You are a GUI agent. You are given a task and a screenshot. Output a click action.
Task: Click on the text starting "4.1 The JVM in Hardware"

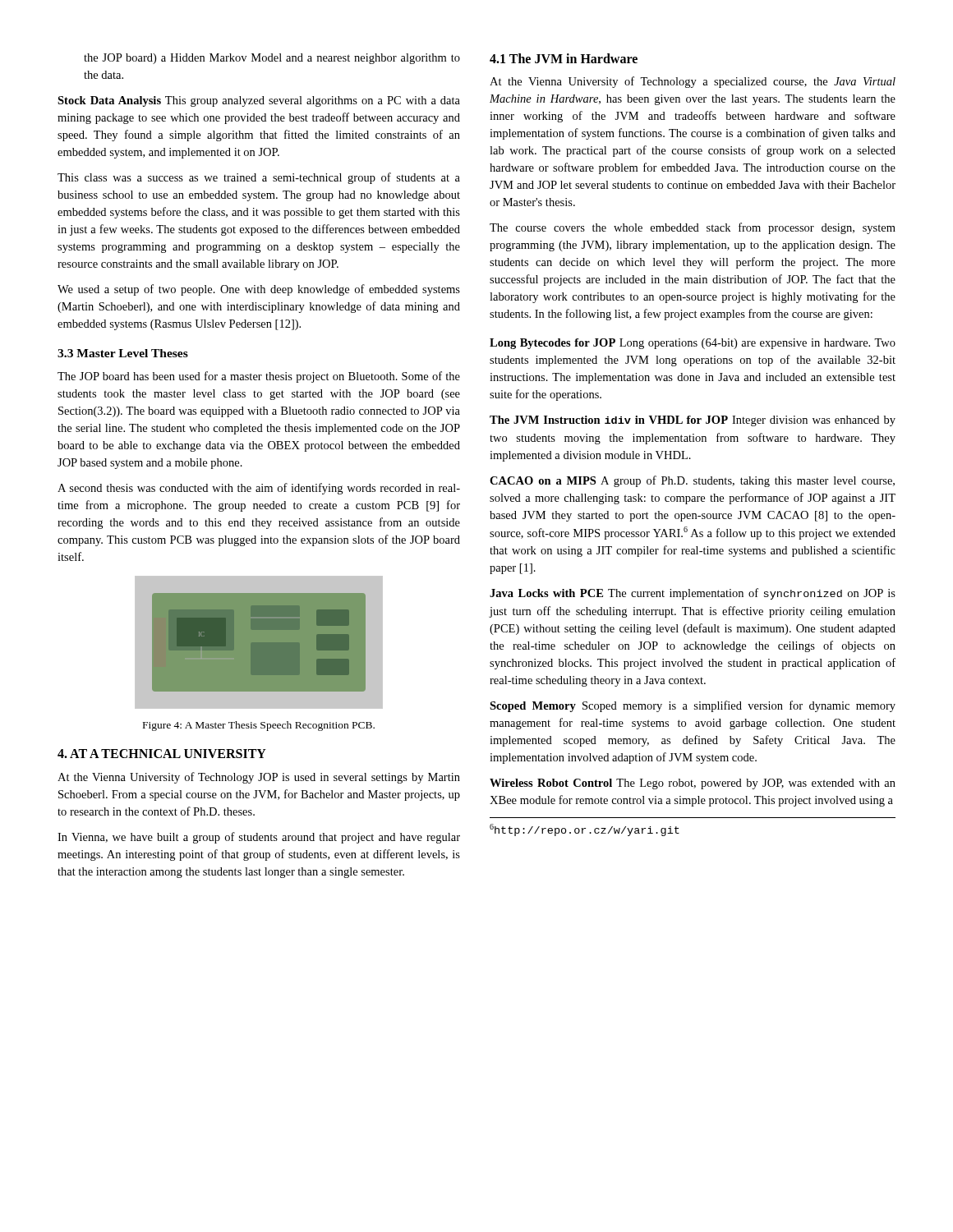click(x=564, y=59)
